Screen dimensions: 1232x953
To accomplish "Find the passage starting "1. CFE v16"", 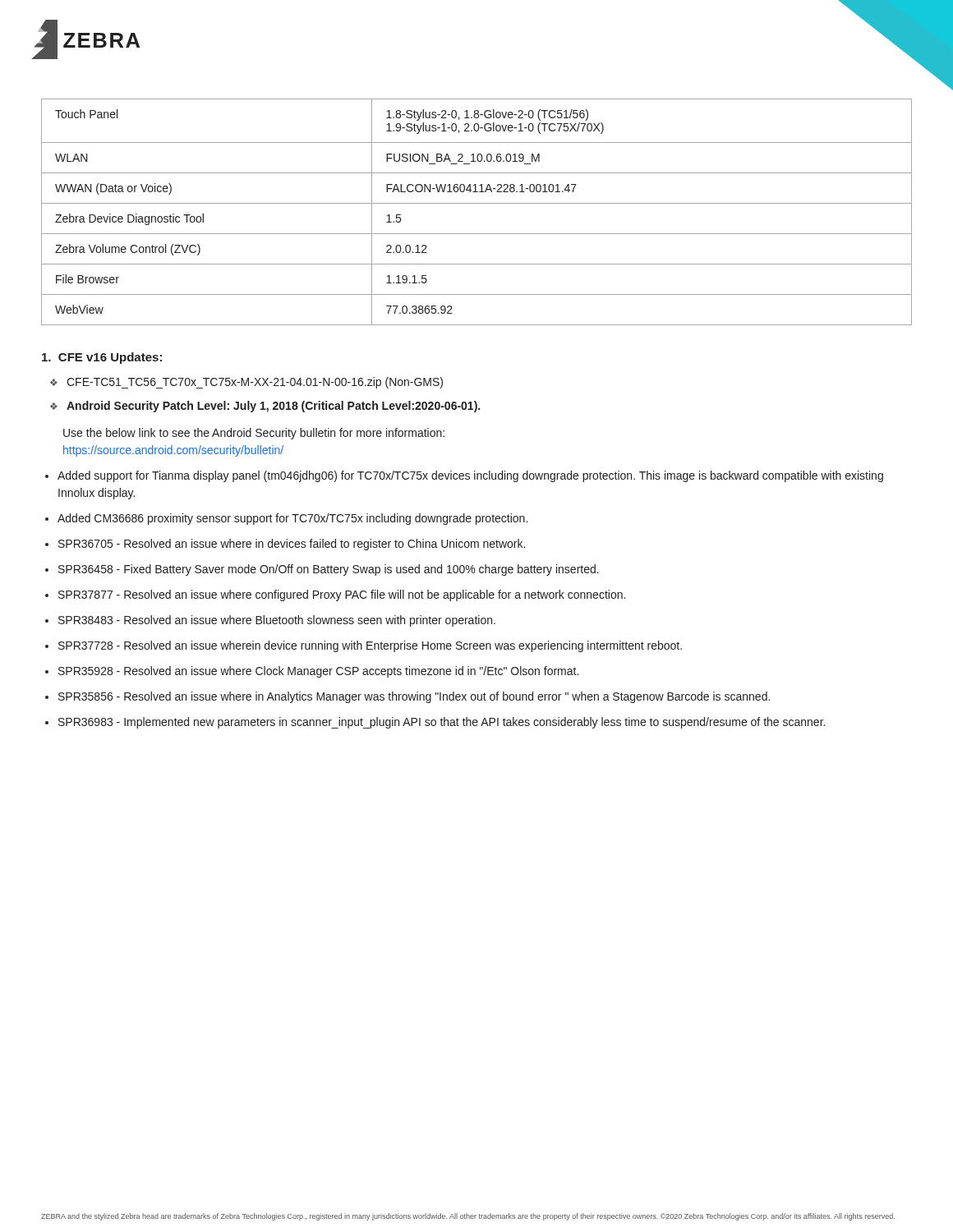I will point(102,357).
